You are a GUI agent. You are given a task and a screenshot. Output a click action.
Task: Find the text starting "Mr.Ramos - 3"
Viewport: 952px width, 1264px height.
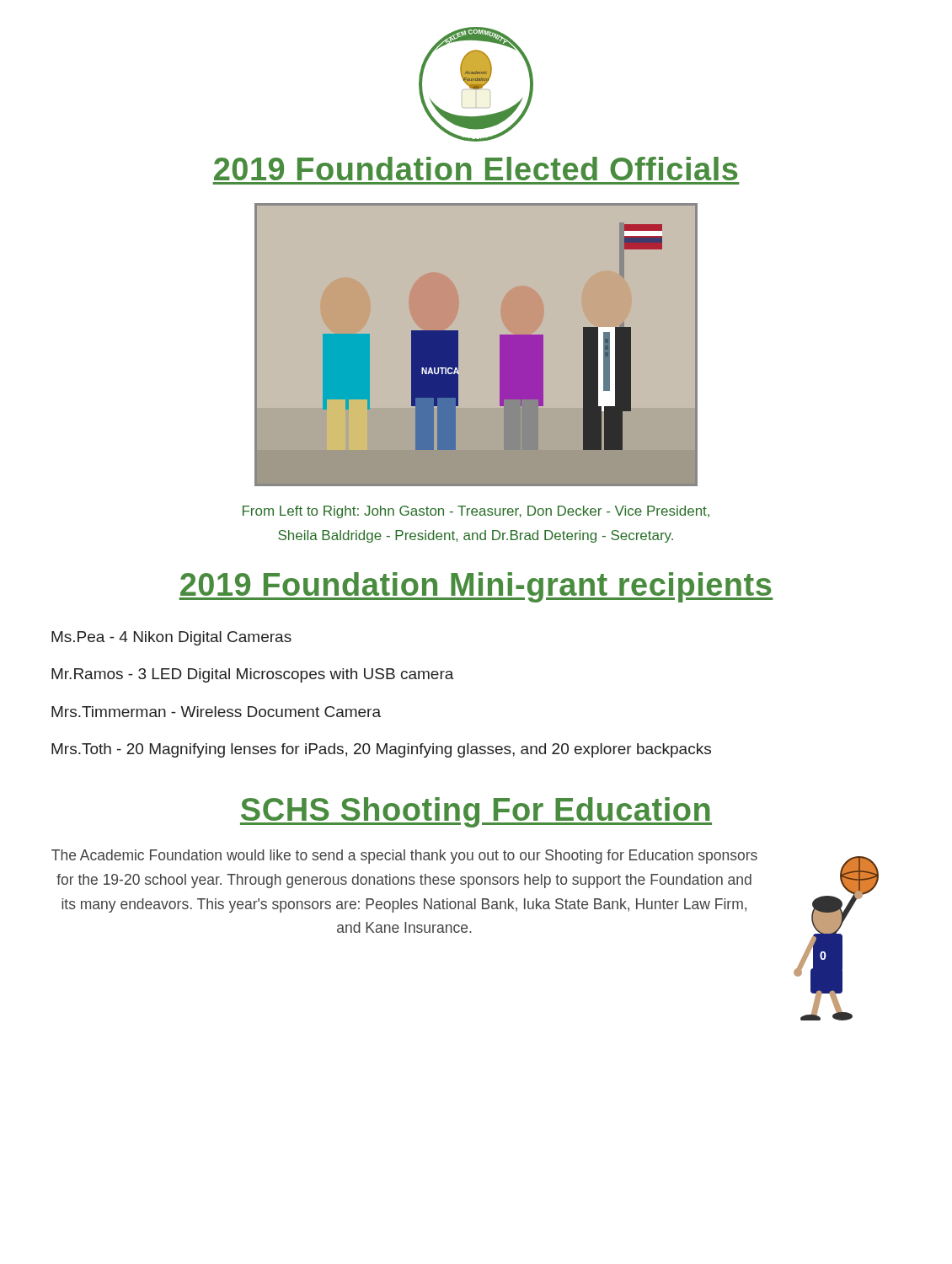tap(252, 674)
